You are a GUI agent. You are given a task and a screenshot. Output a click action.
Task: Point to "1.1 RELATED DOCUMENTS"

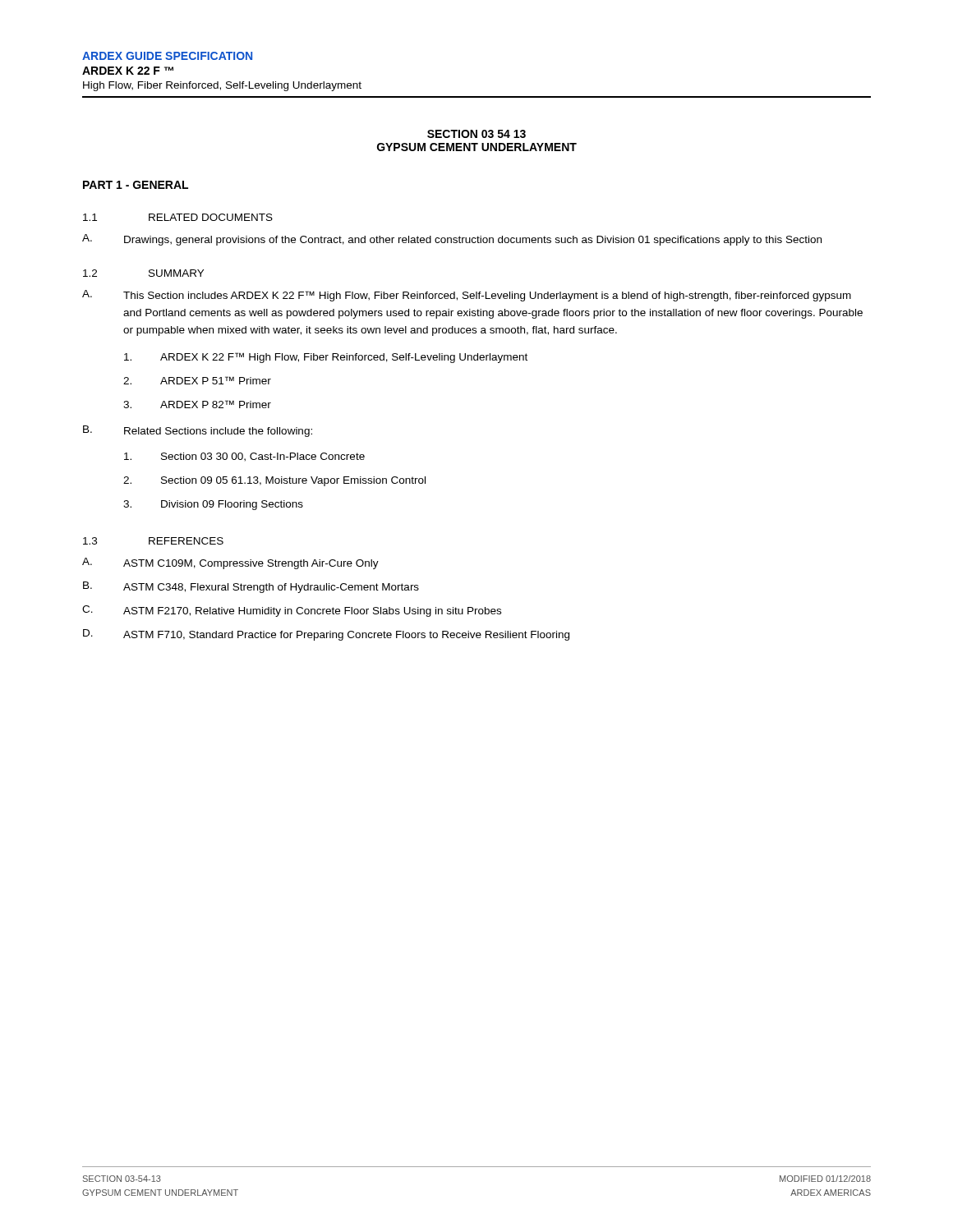(178, 217)
